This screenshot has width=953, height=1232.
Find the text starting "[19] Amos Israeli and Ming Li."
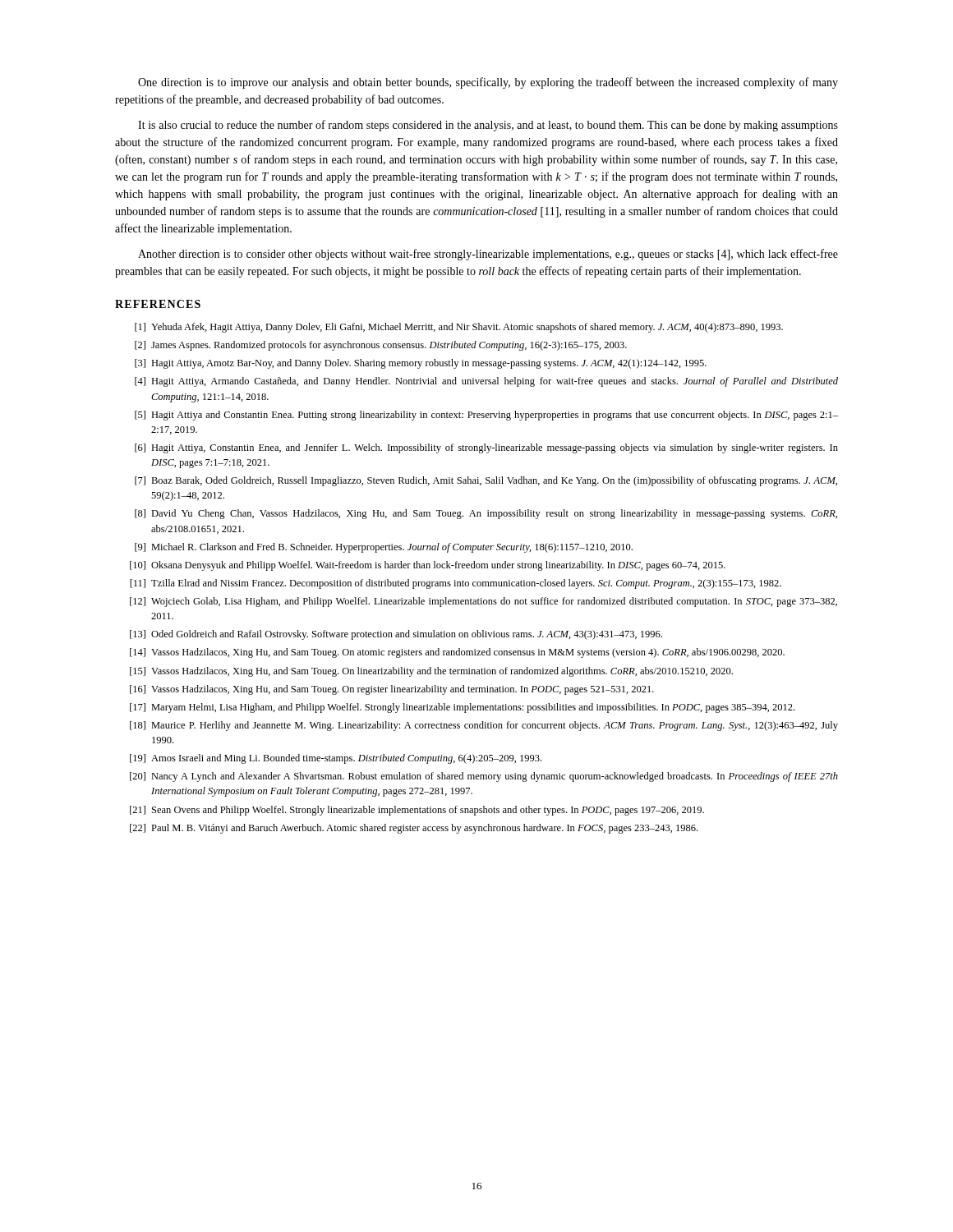[476, 758]
